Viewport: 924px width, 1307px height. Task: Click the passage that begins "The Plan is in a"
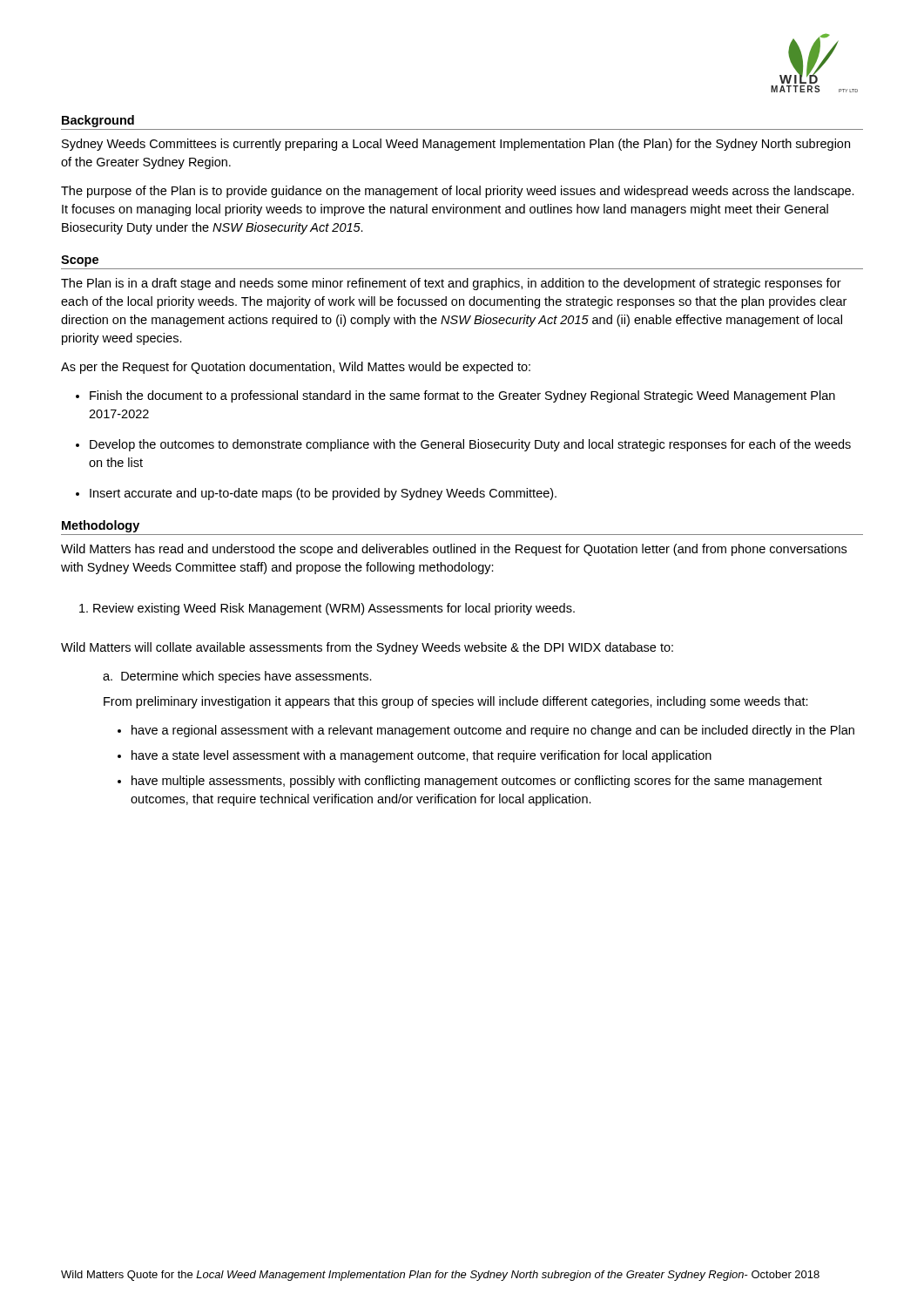point(462,311)
